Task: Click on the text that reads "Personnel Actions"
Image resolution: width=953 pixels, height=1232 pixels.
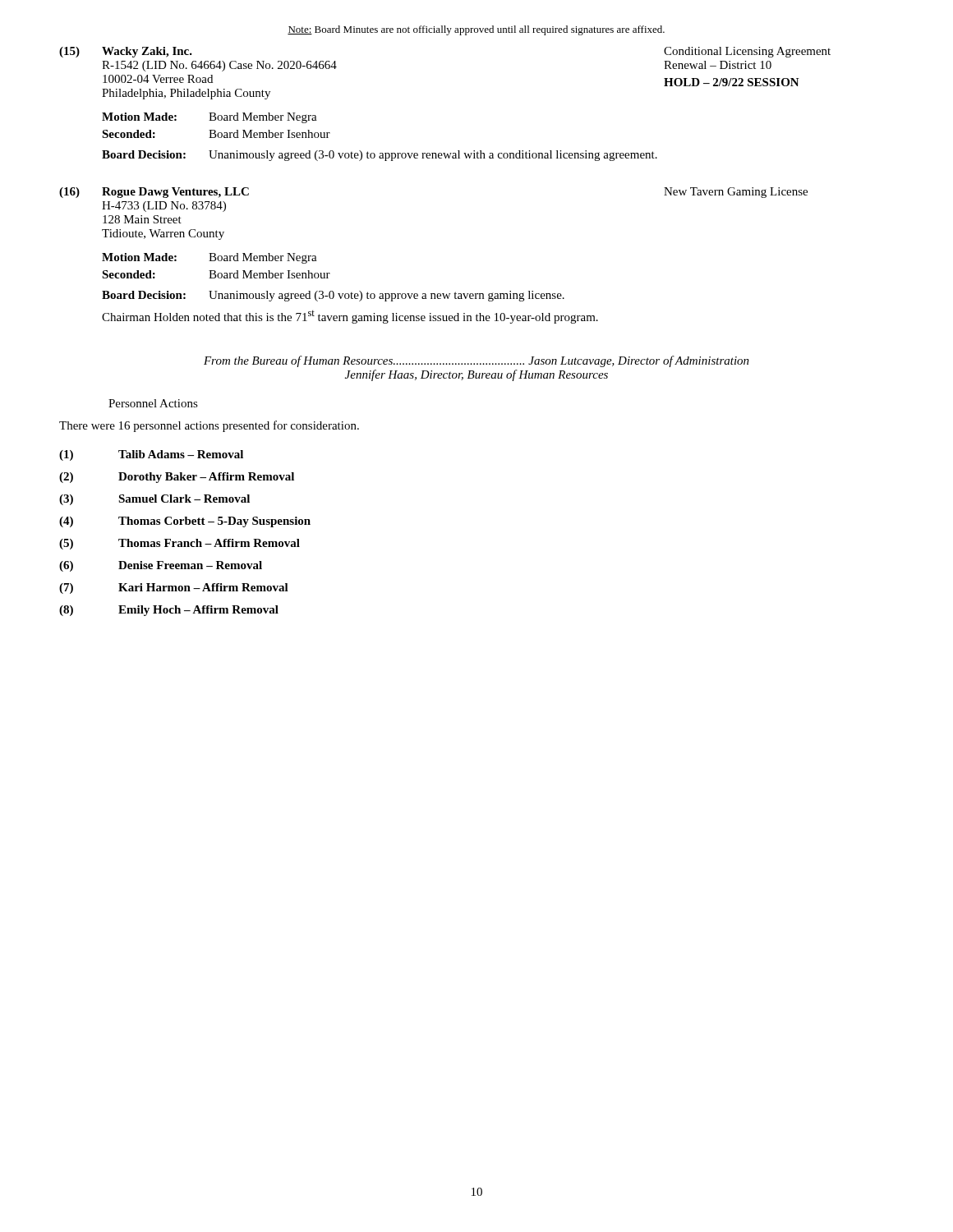Action: [x=153, y=403]
